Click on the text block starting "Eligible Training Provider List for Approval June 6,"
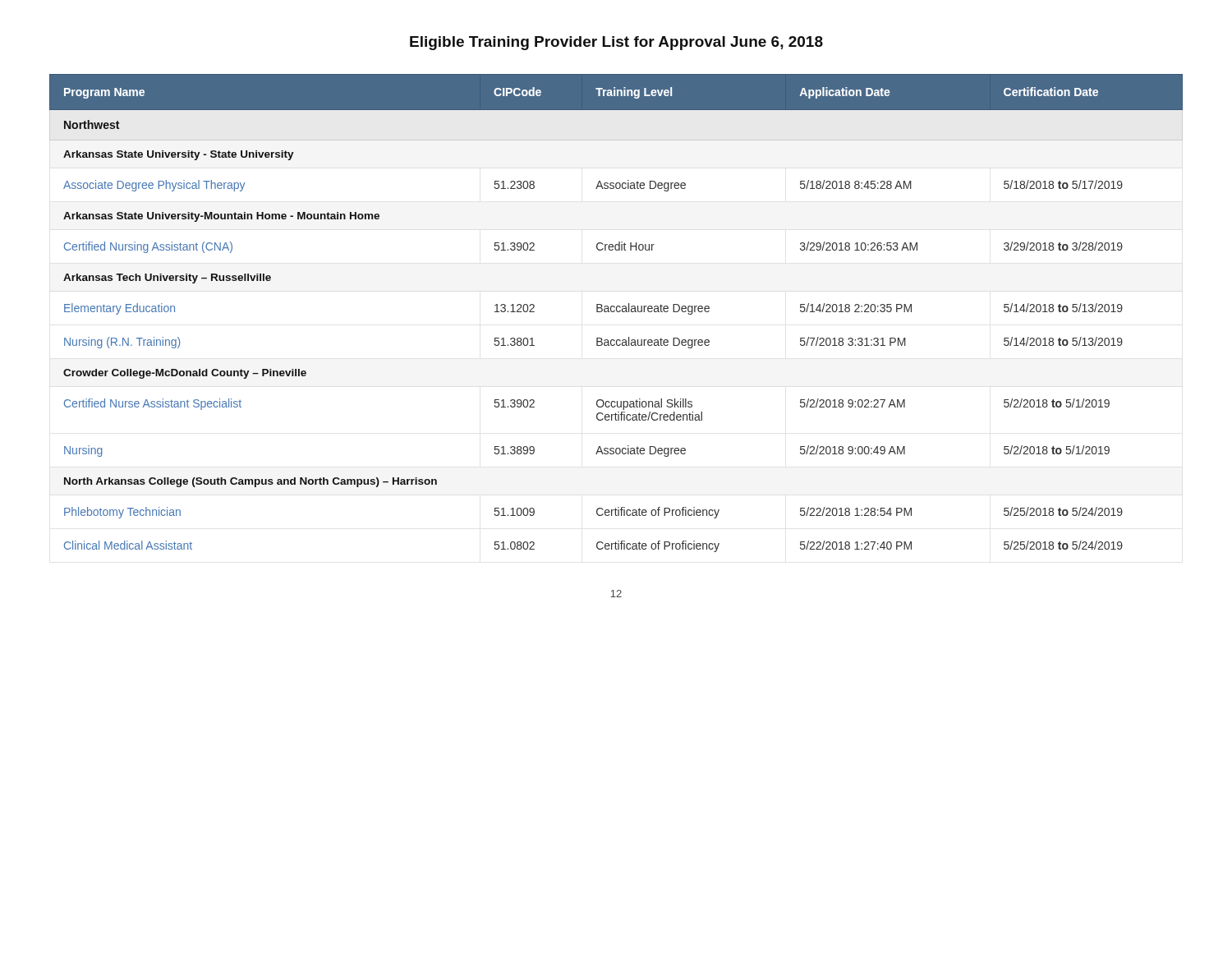1232x953 pixels. (x=616, y=42)
